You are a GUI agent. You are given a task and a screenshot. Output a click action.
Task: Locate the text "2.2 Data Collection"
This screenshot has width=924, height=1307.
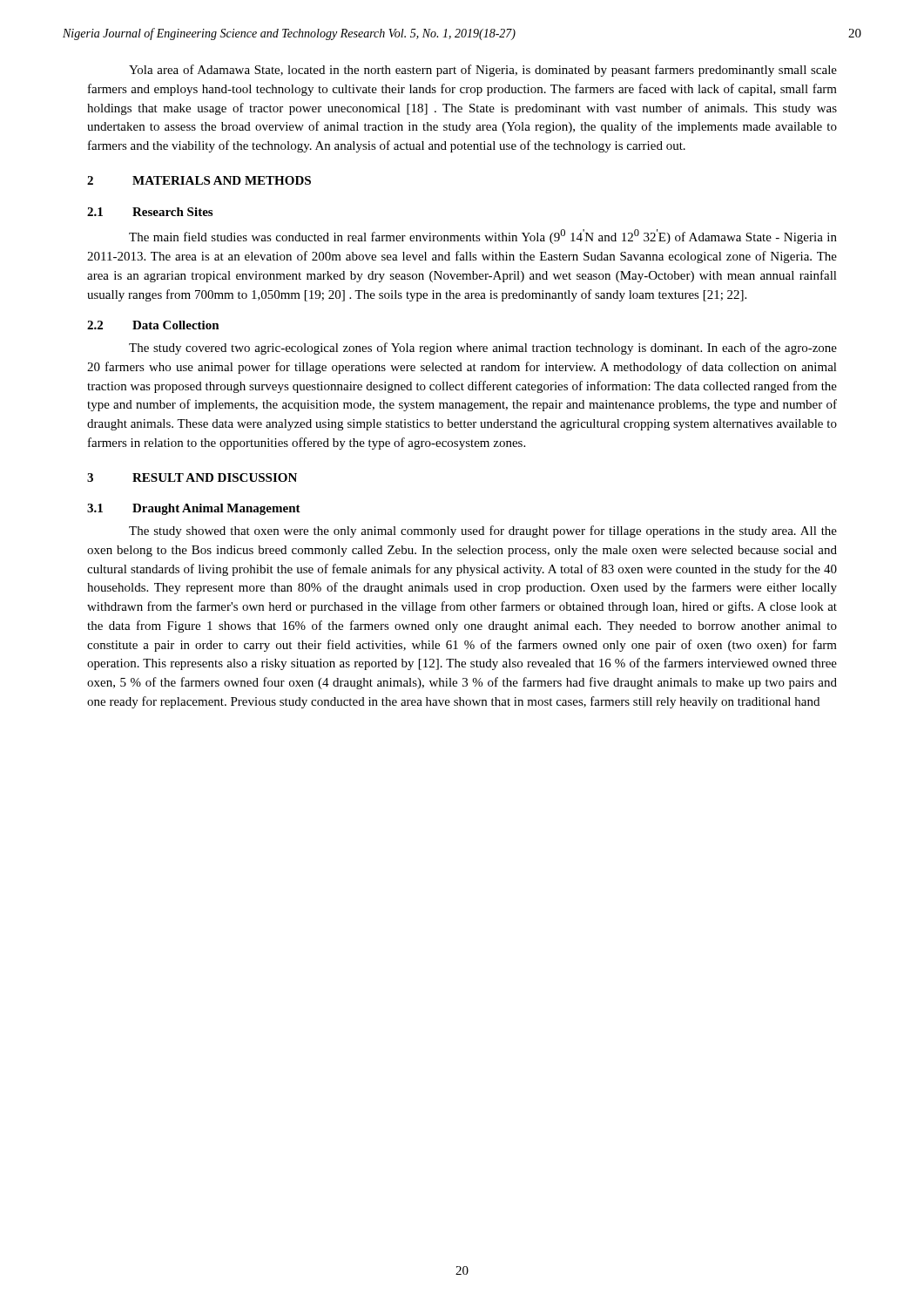(153, 326)
